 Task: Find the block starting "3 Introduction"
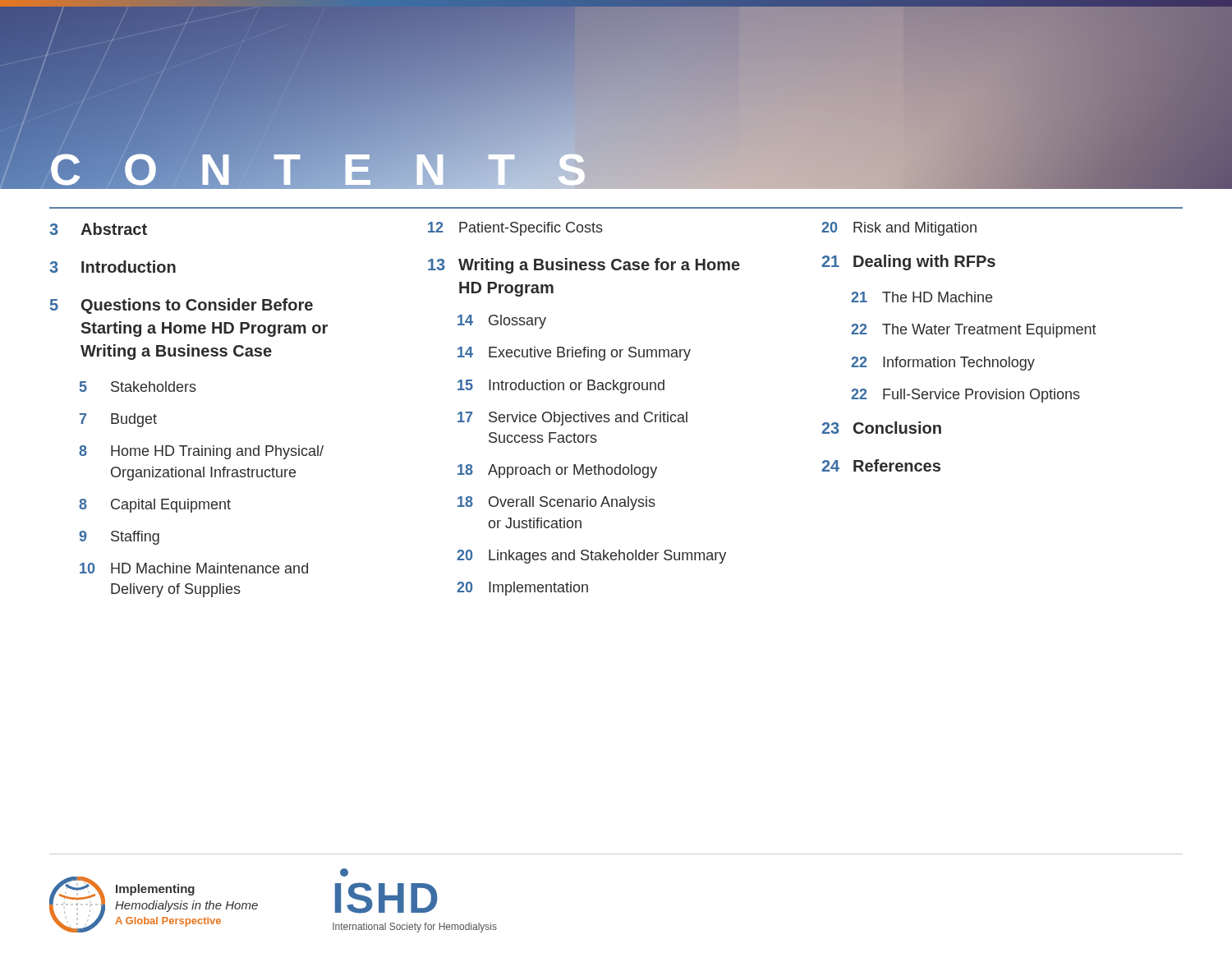pyautogui.click(x=113, y=267)
